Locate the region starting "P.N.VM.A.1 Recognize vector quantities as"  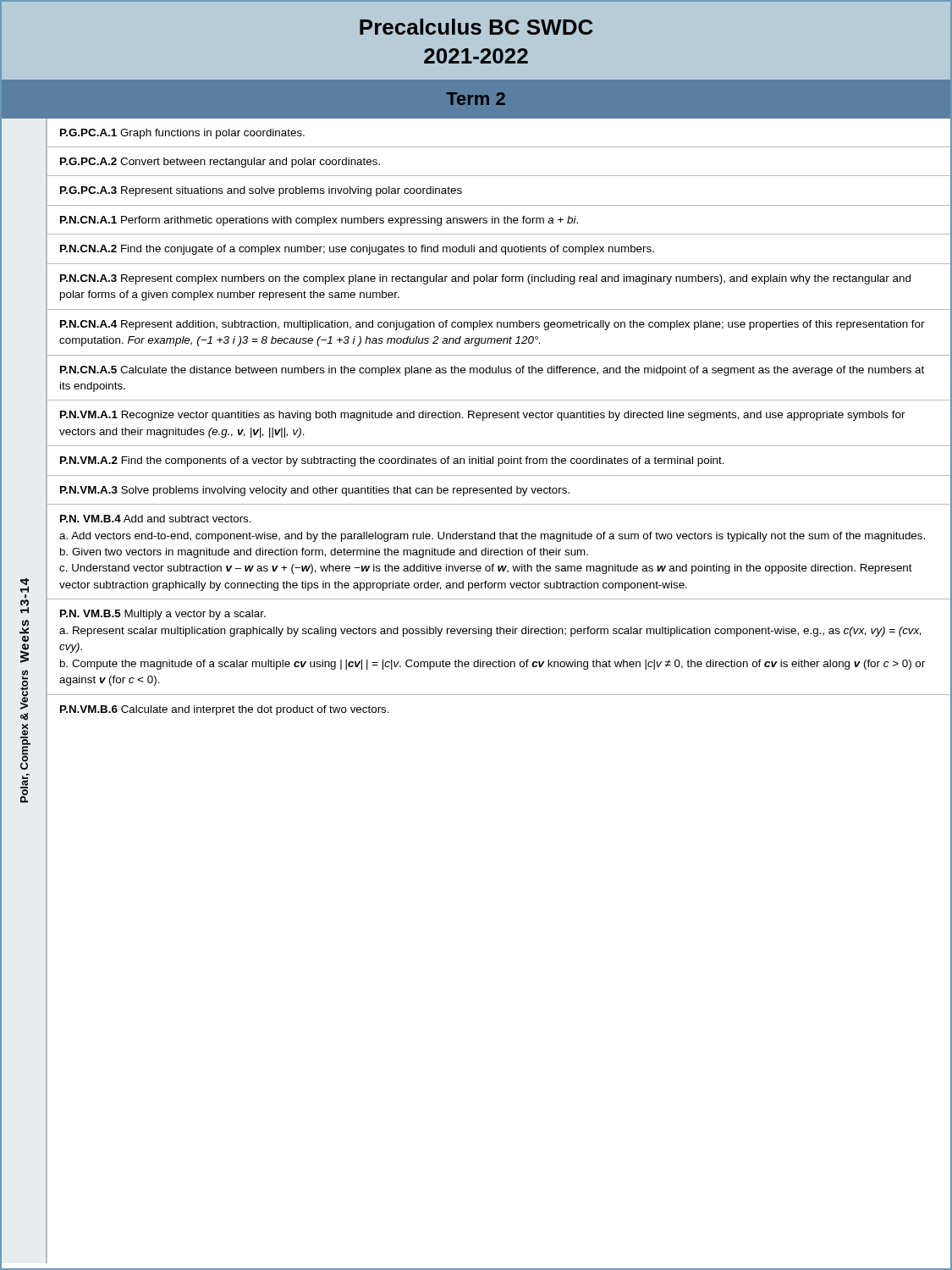click(x=482, y=423)
